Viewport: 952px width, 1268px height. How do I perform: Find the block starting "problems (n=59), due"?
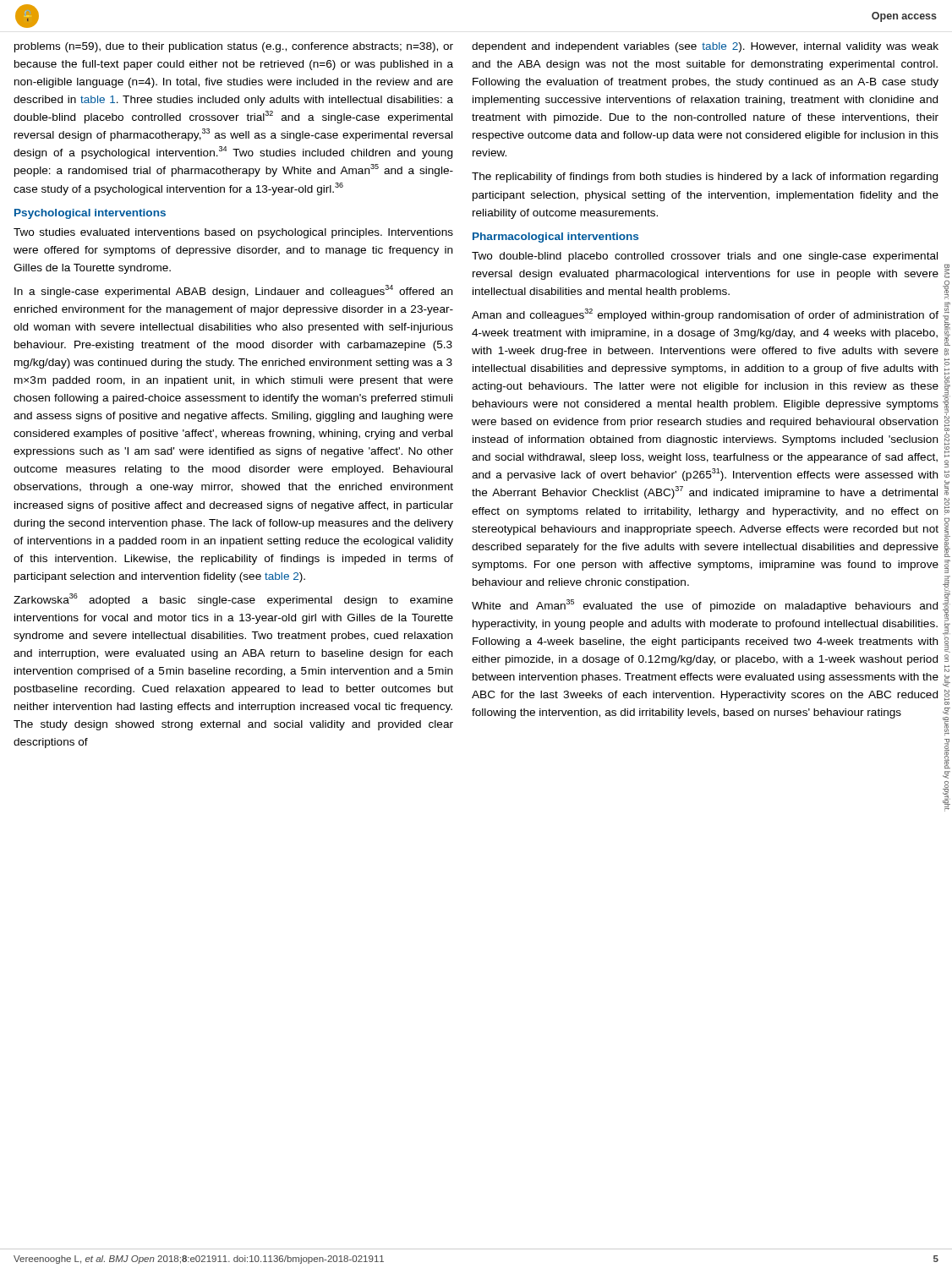click(x=233, y=117)
